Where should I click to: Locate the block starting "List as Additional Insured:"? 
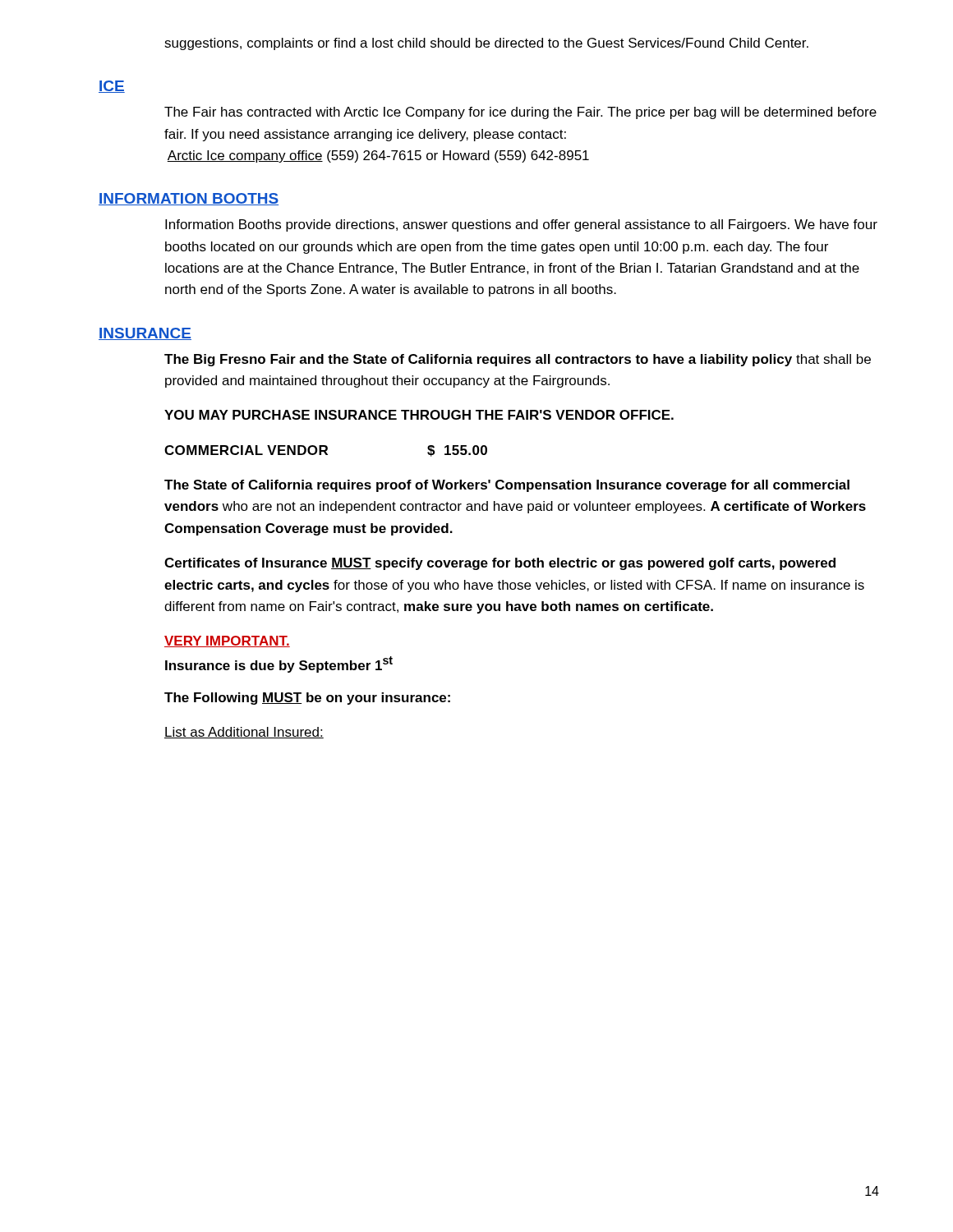click(x=244, y=732)
